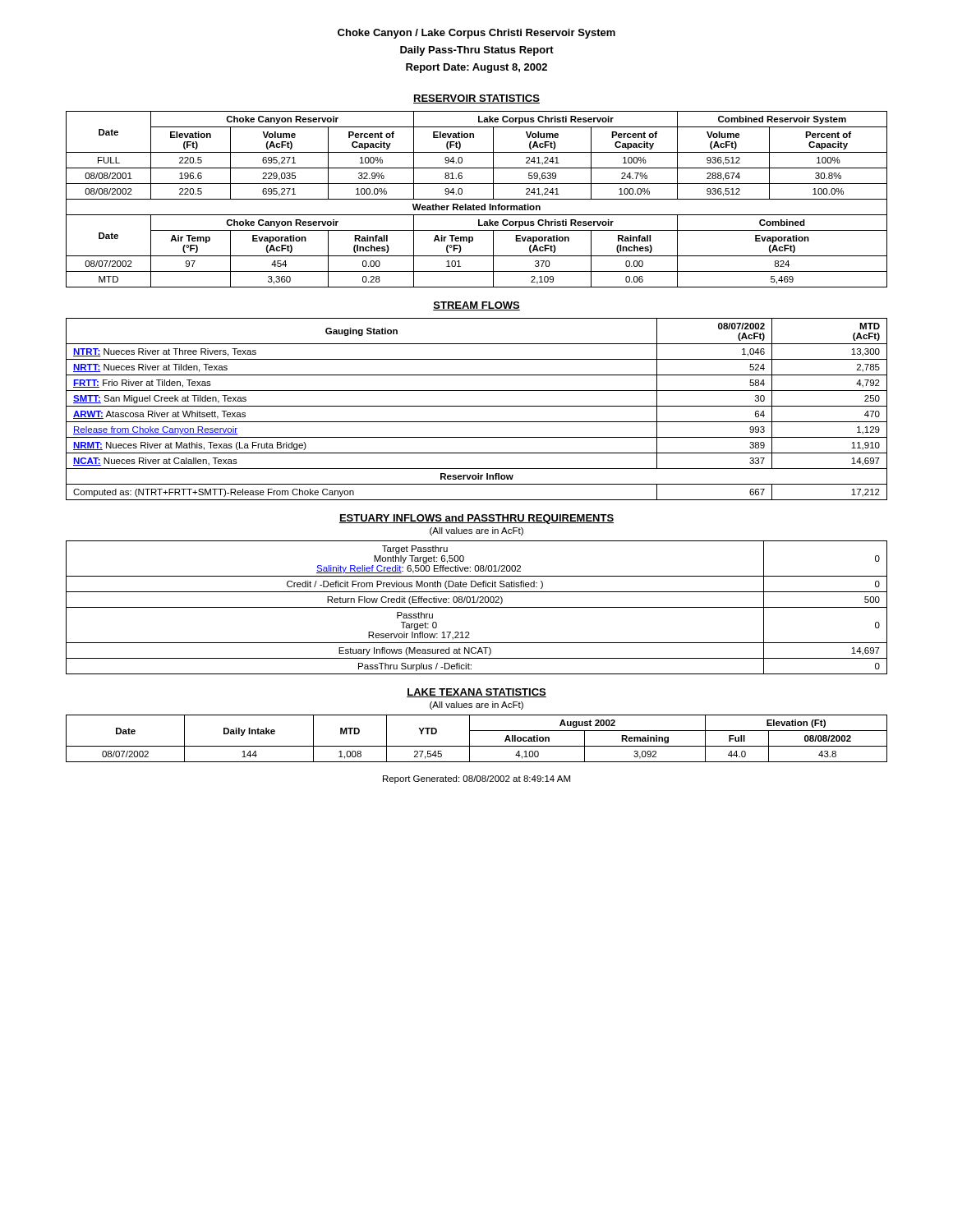The width and height of the screenshot is (953, 1232).
Task: Select the element starting "LAKE TEXANA STATISTICS"
Action: point(476,692)
